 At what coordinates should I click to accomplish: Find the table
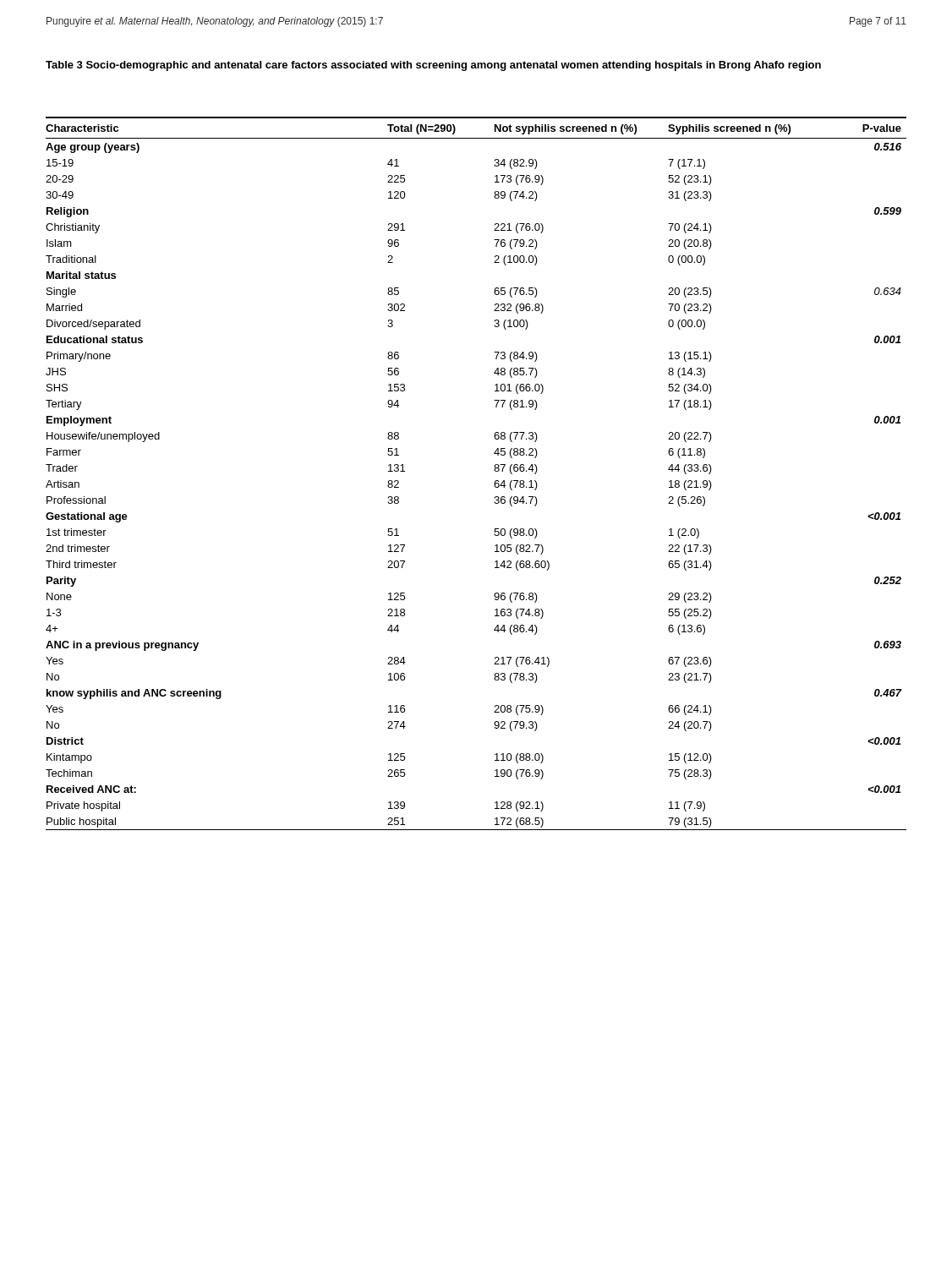(x=476, y=473)
